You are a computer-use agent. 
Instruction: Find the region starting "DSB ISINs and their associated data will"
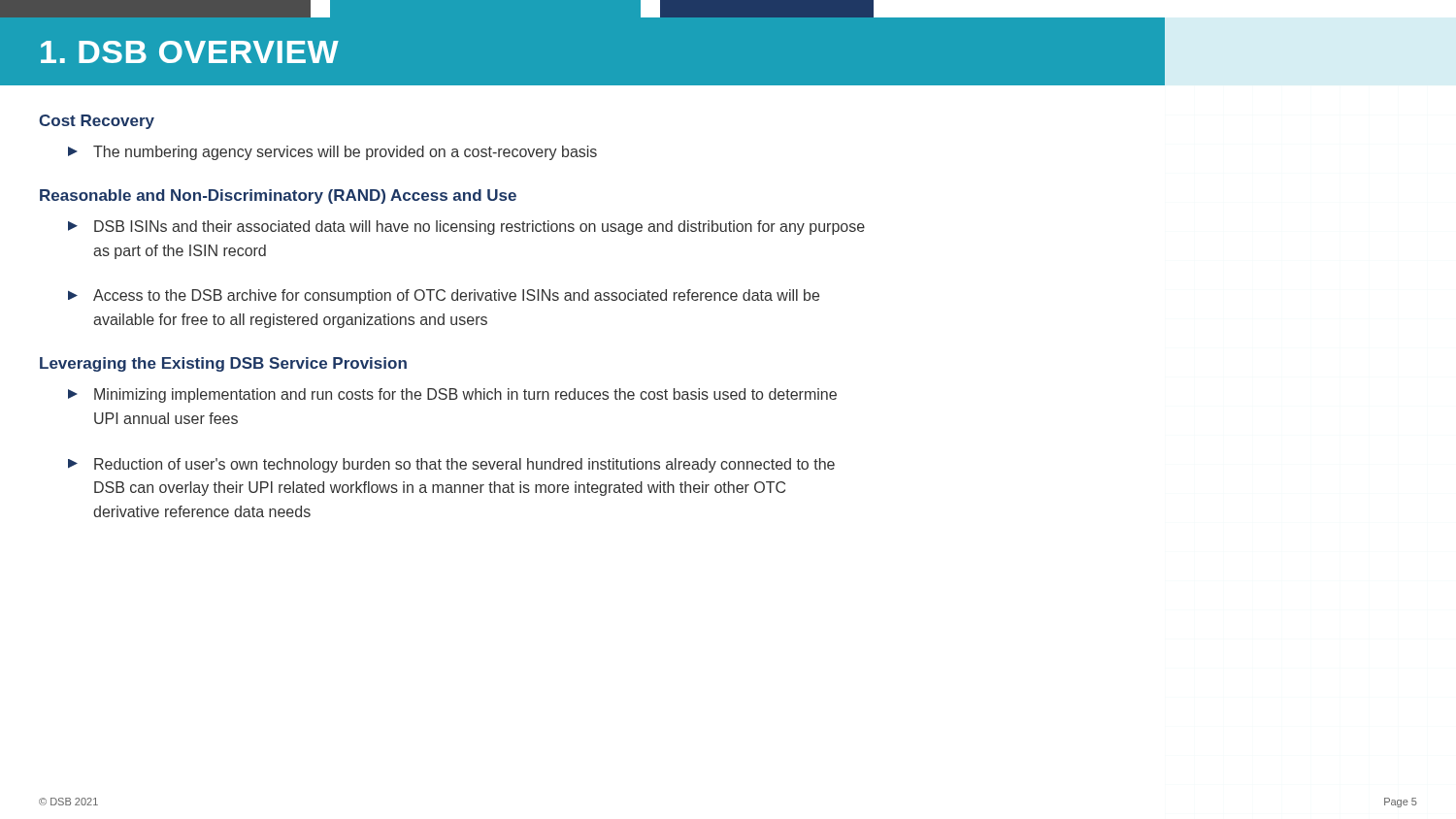point(684,239)
